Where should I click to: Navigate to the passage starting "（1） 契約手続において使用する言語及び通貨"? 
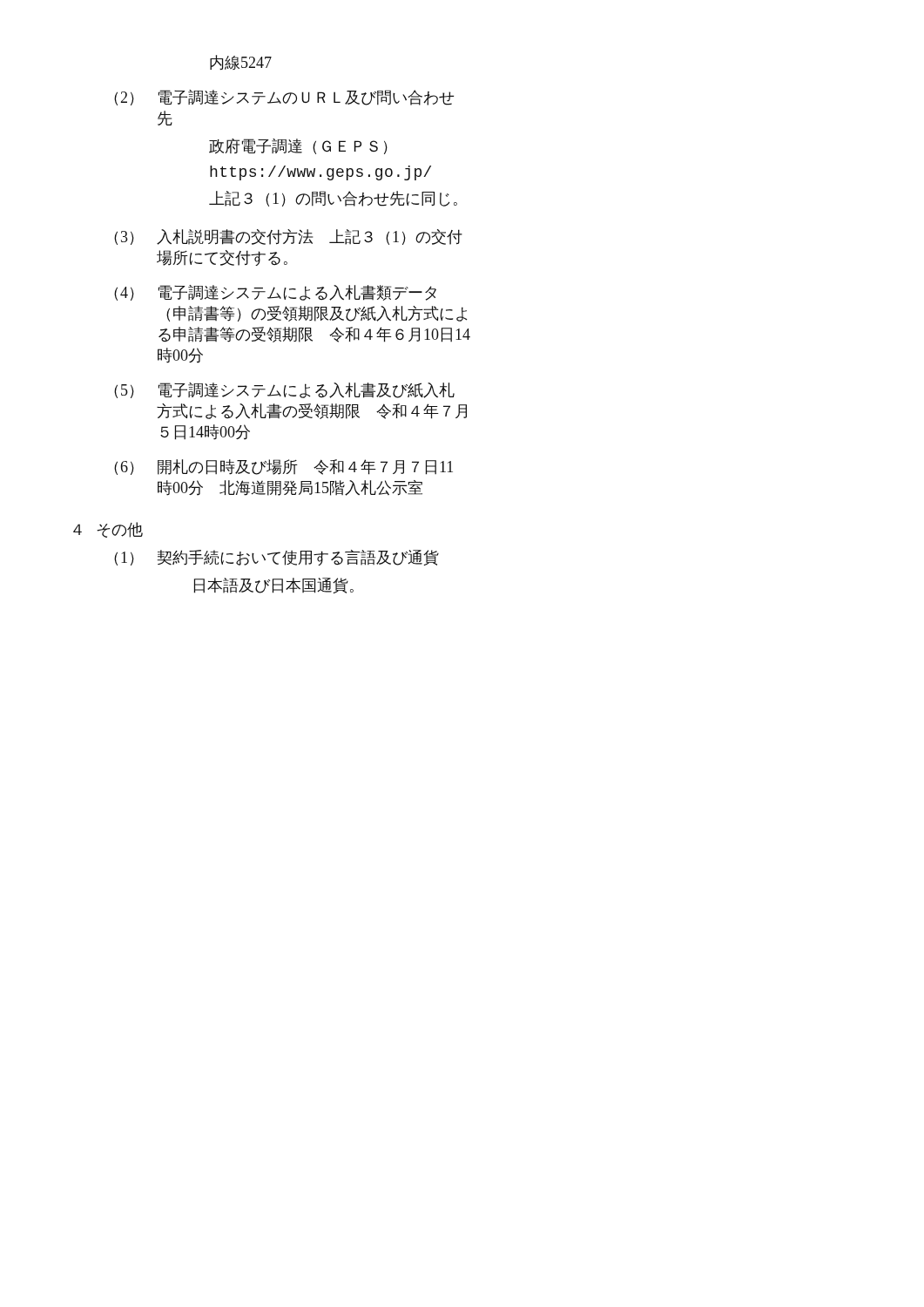(x=277, y=558)
